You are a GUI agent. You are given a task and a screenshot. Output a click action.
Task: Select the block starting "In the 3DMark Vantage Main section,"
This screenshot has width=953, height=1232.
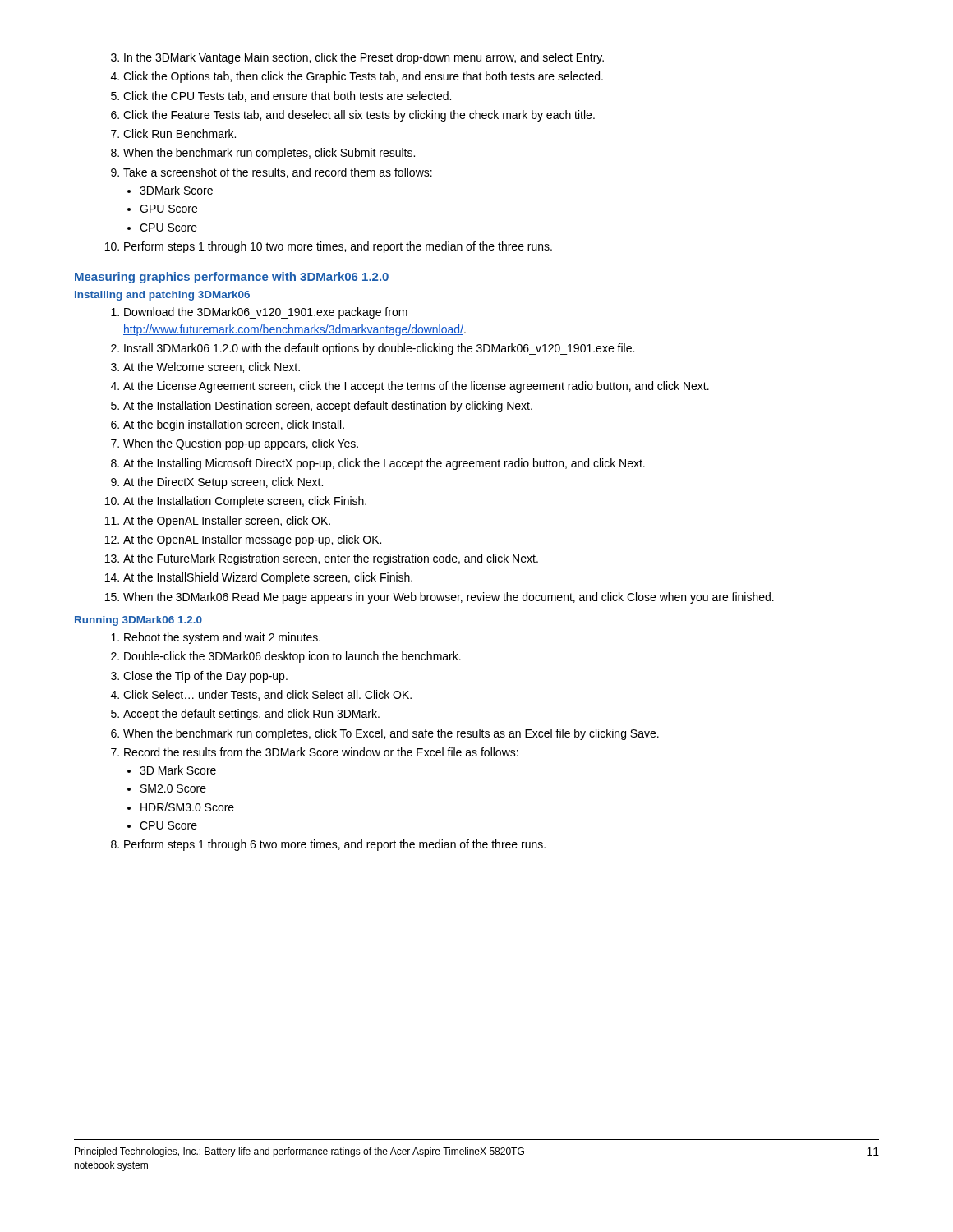coord(357,58)
